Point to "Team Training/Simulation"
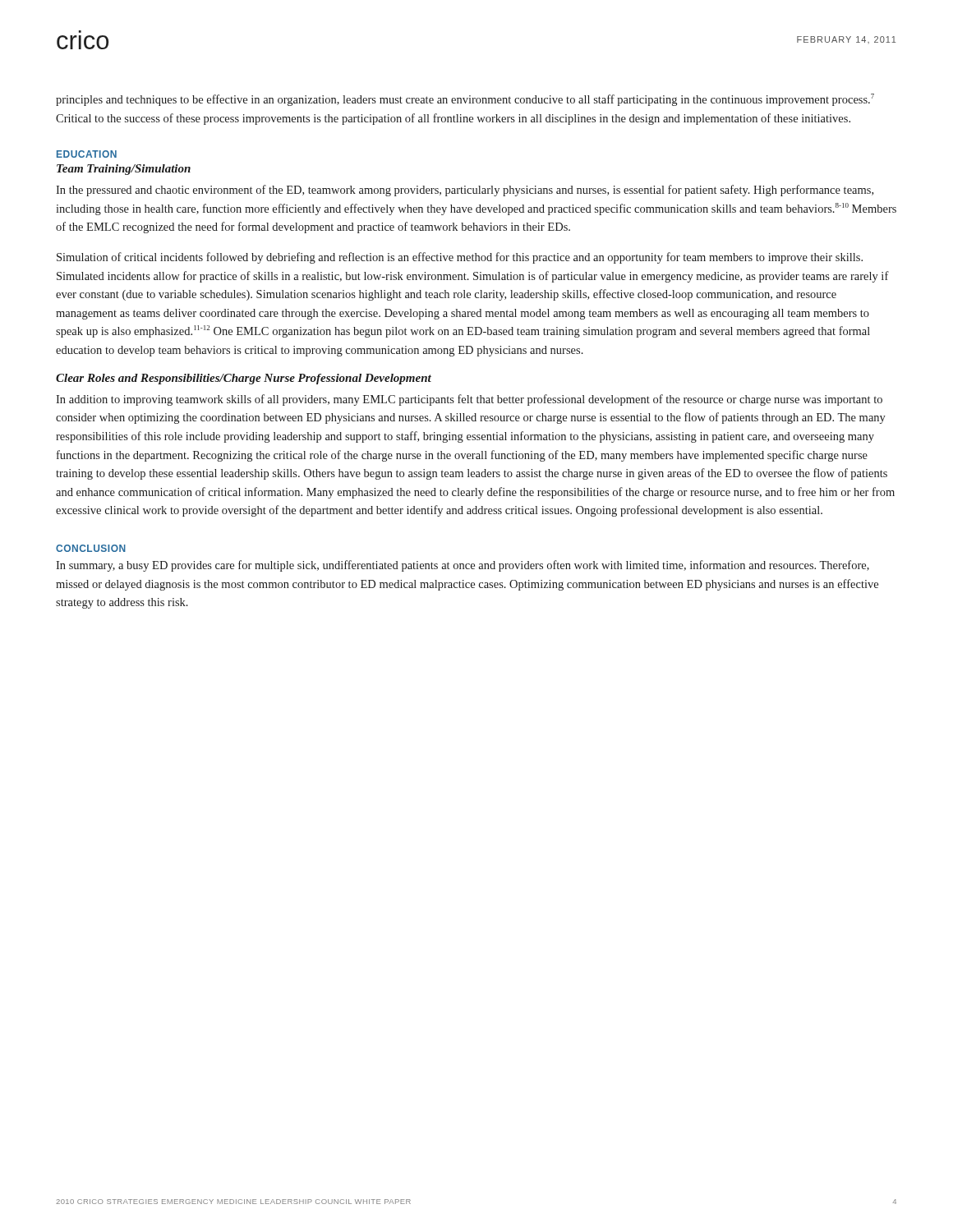This screenshot has width=953, height=1232. (x=123, y=169)
